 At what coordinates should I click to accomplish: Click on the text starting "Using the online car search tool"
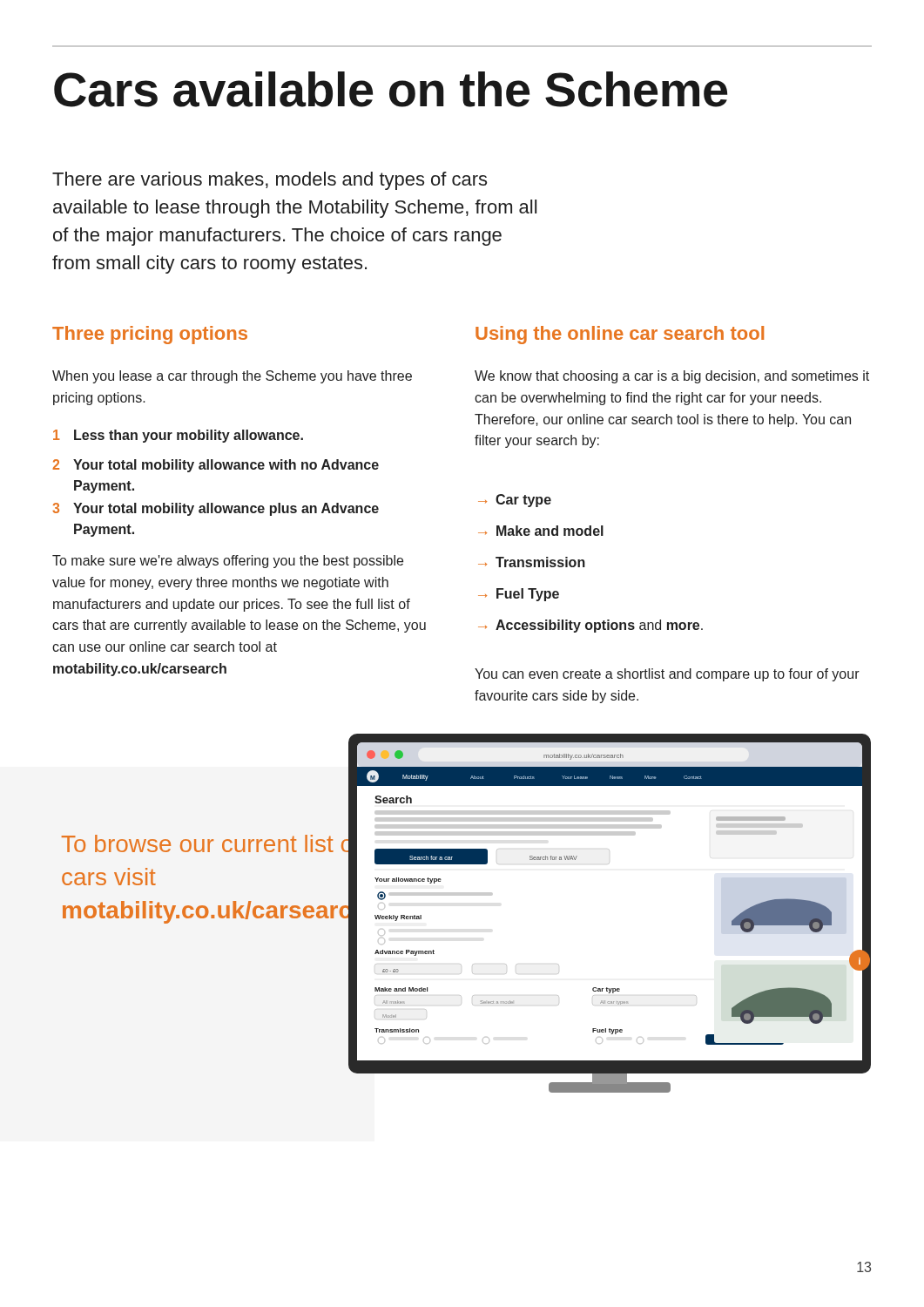click(673, 334)
